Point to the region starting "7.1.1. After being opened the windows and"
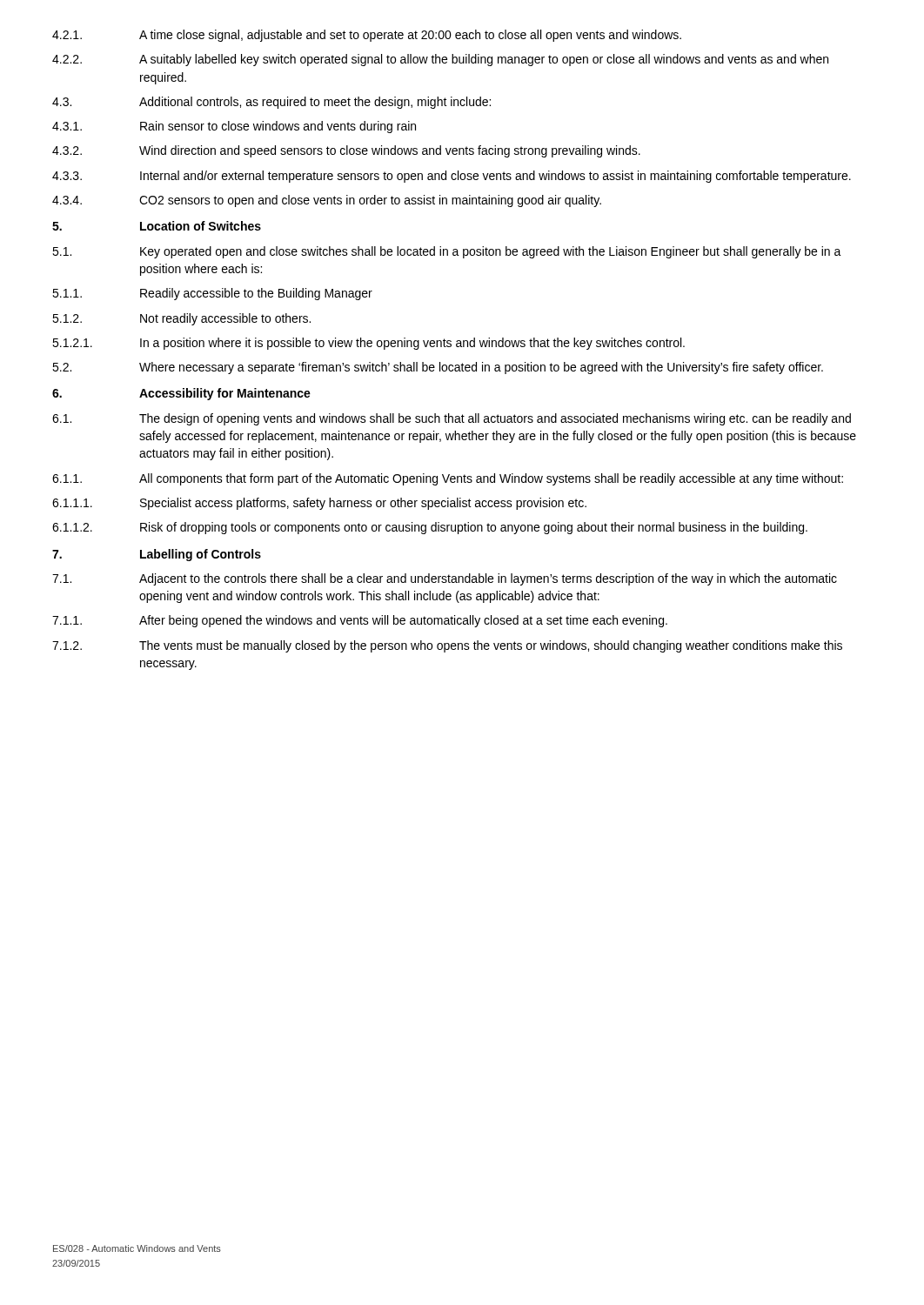This screenshot has height=1305, width=924. point(462,621)
